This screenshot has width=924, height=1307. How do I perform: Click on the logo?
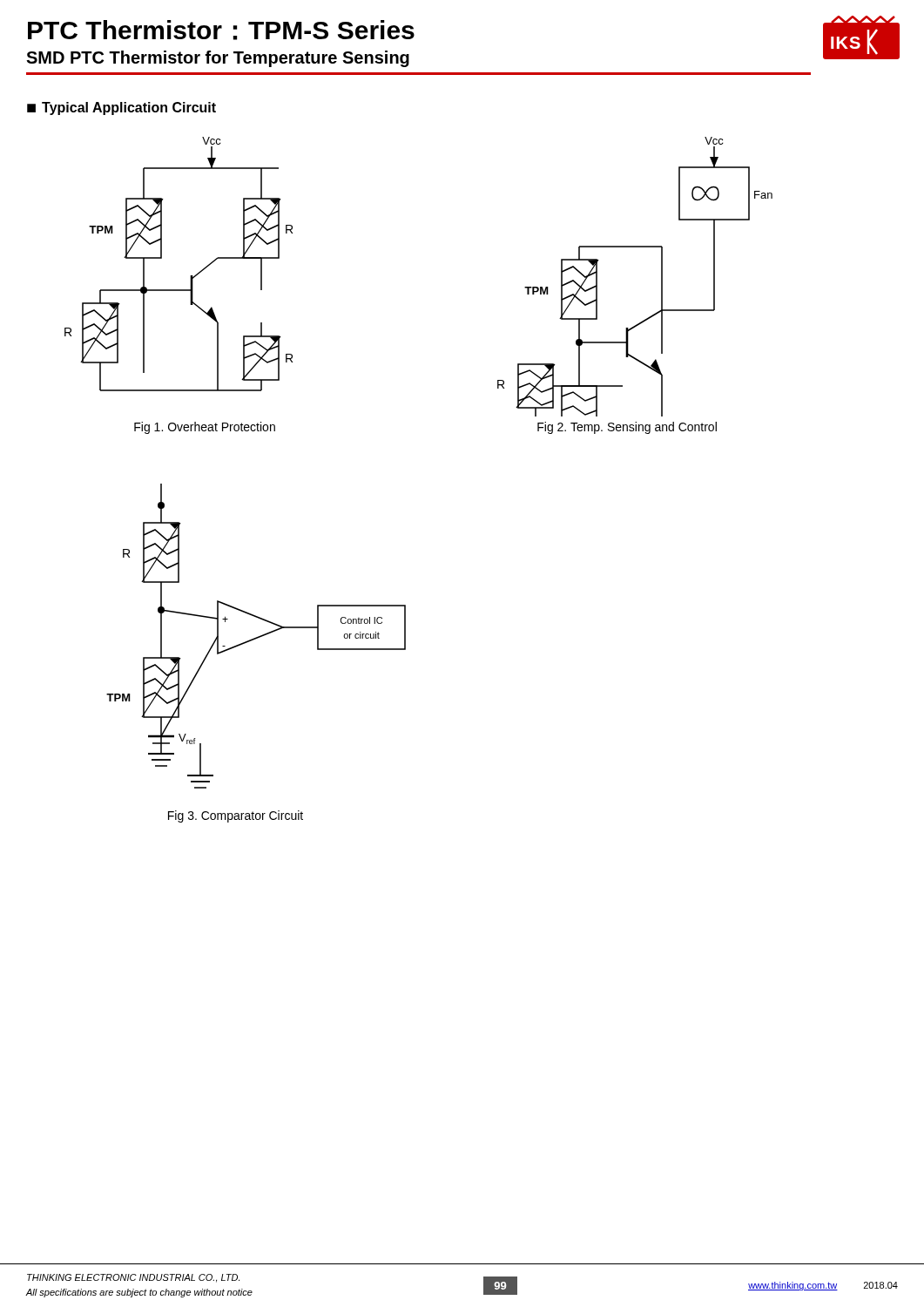pos(861,41)
